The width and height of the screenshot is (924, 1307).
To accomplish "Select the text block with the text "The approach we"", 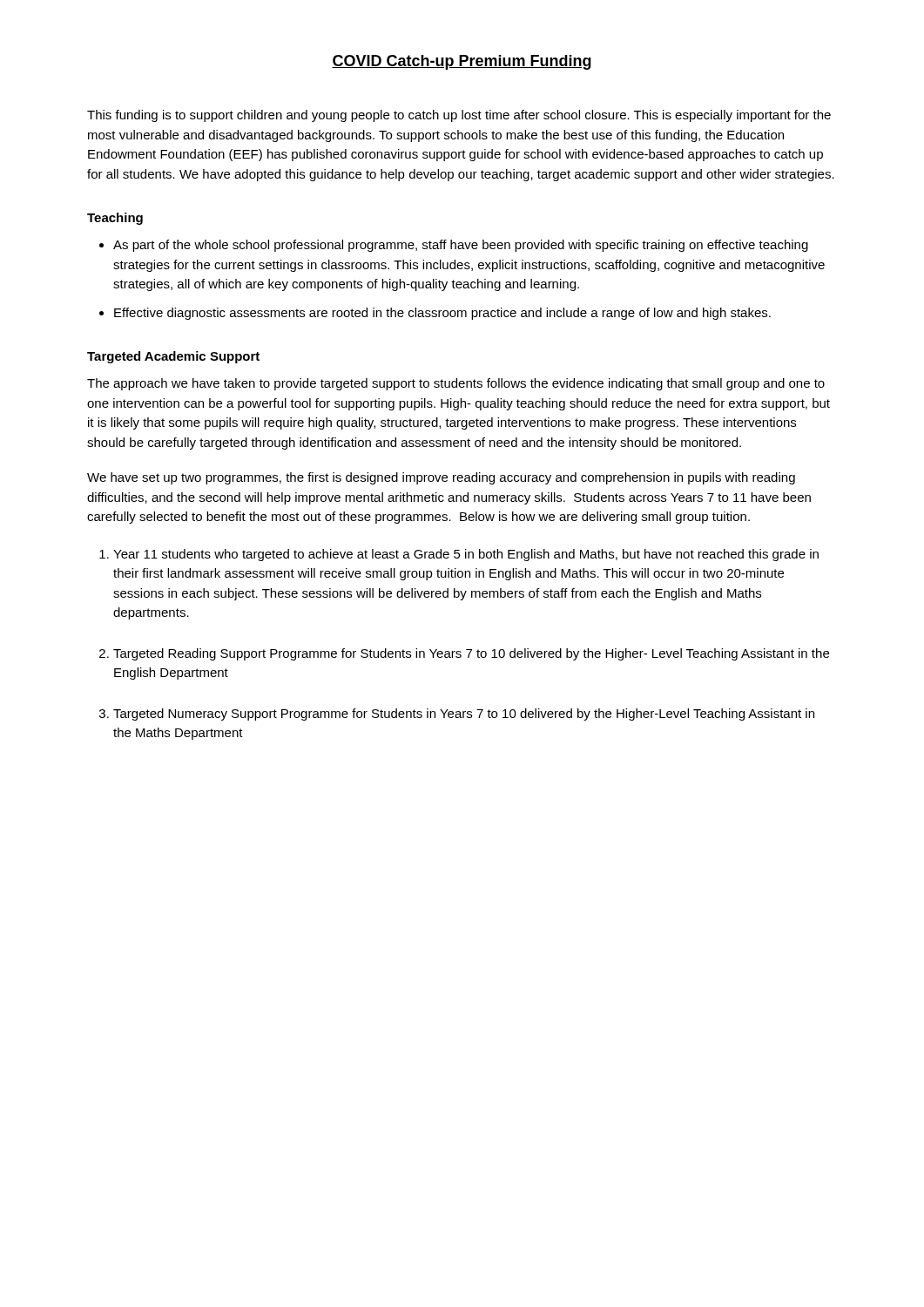I will pyautogui.click(x=459, y=412).
